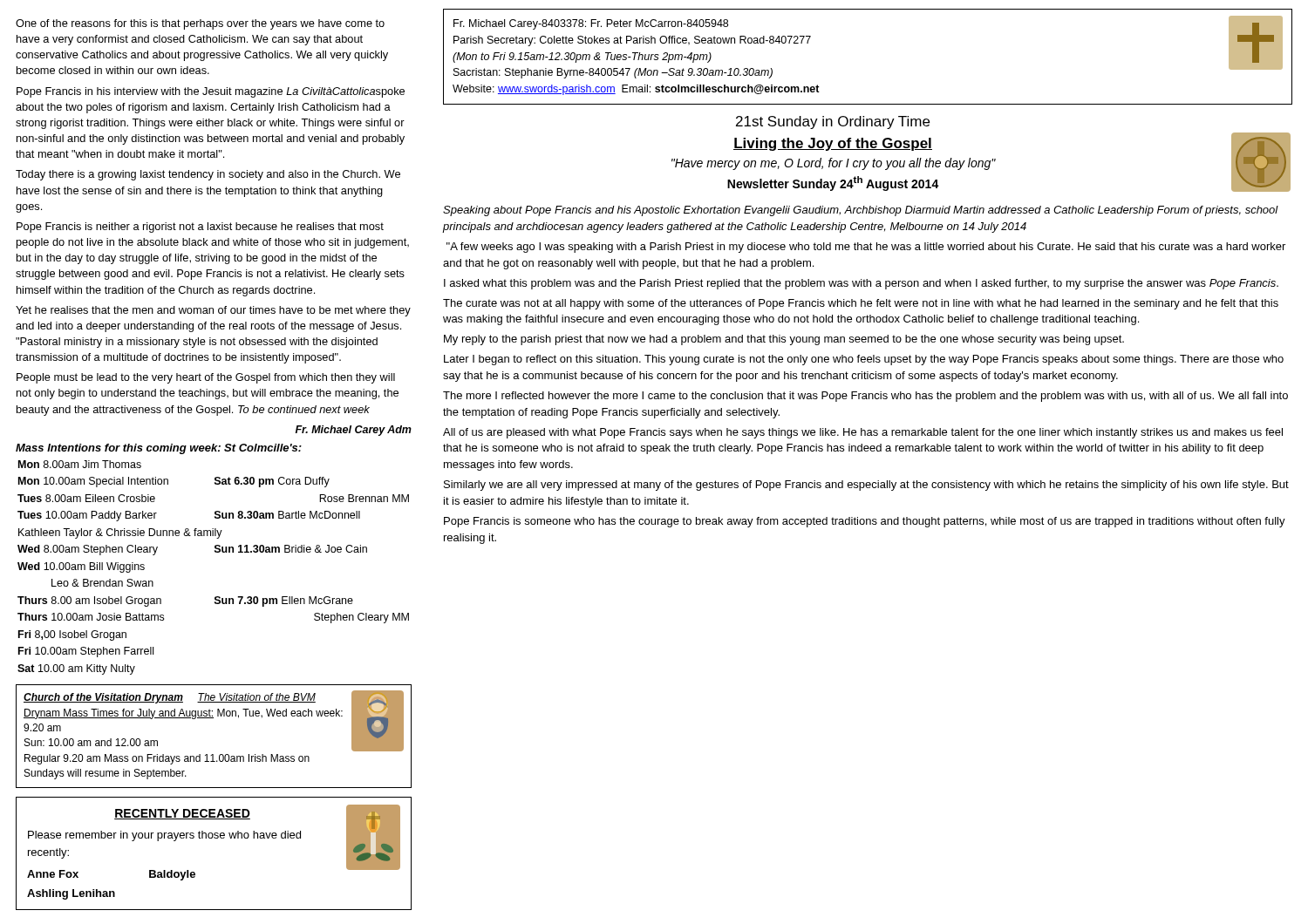The image size is (1308, 924).
Task: Select the region starting "Living the Joy of the Gospel"
Action: (x=833, y=143)
